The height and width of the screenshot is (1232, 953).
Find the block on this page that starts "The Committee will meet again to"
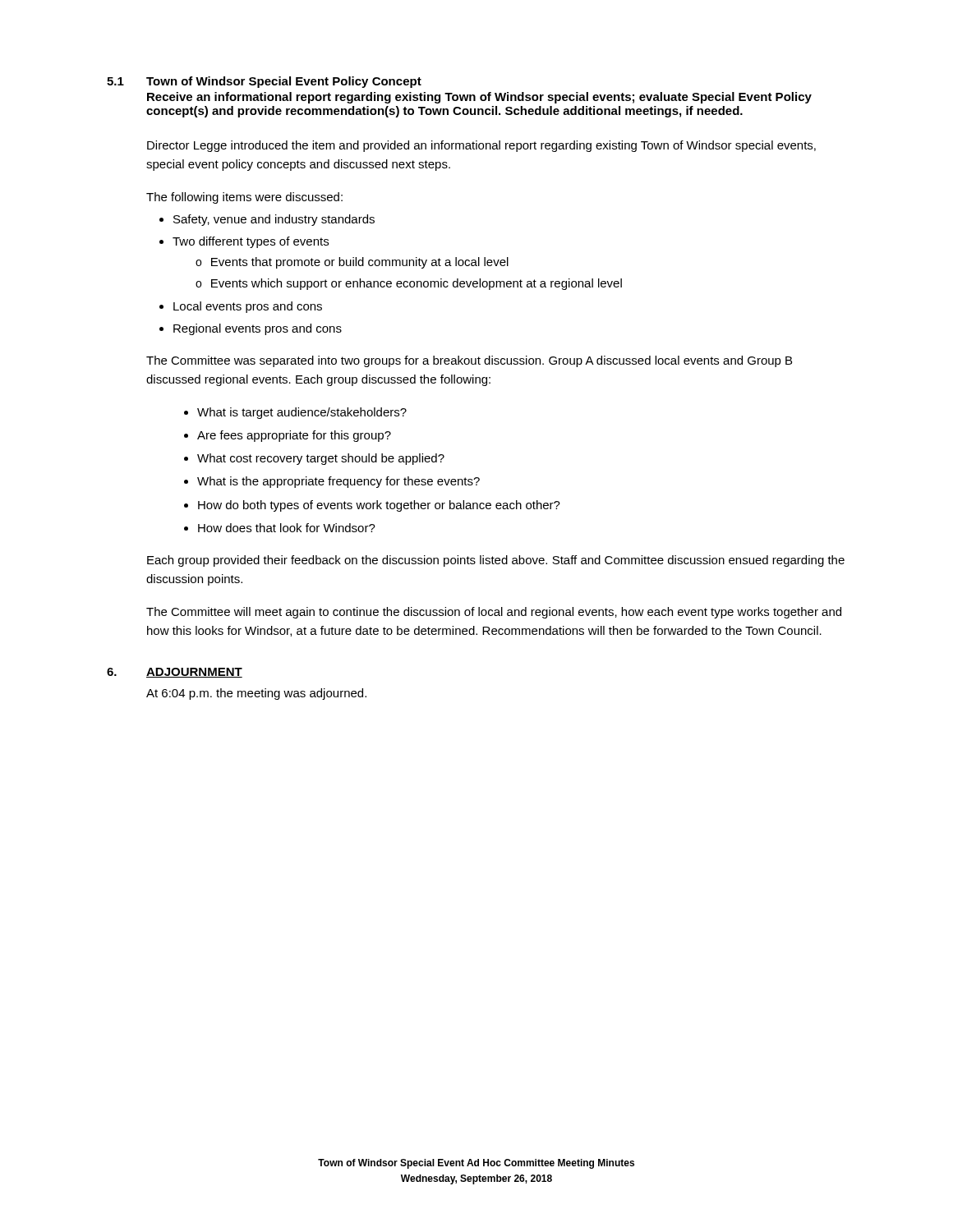(494, 621)
